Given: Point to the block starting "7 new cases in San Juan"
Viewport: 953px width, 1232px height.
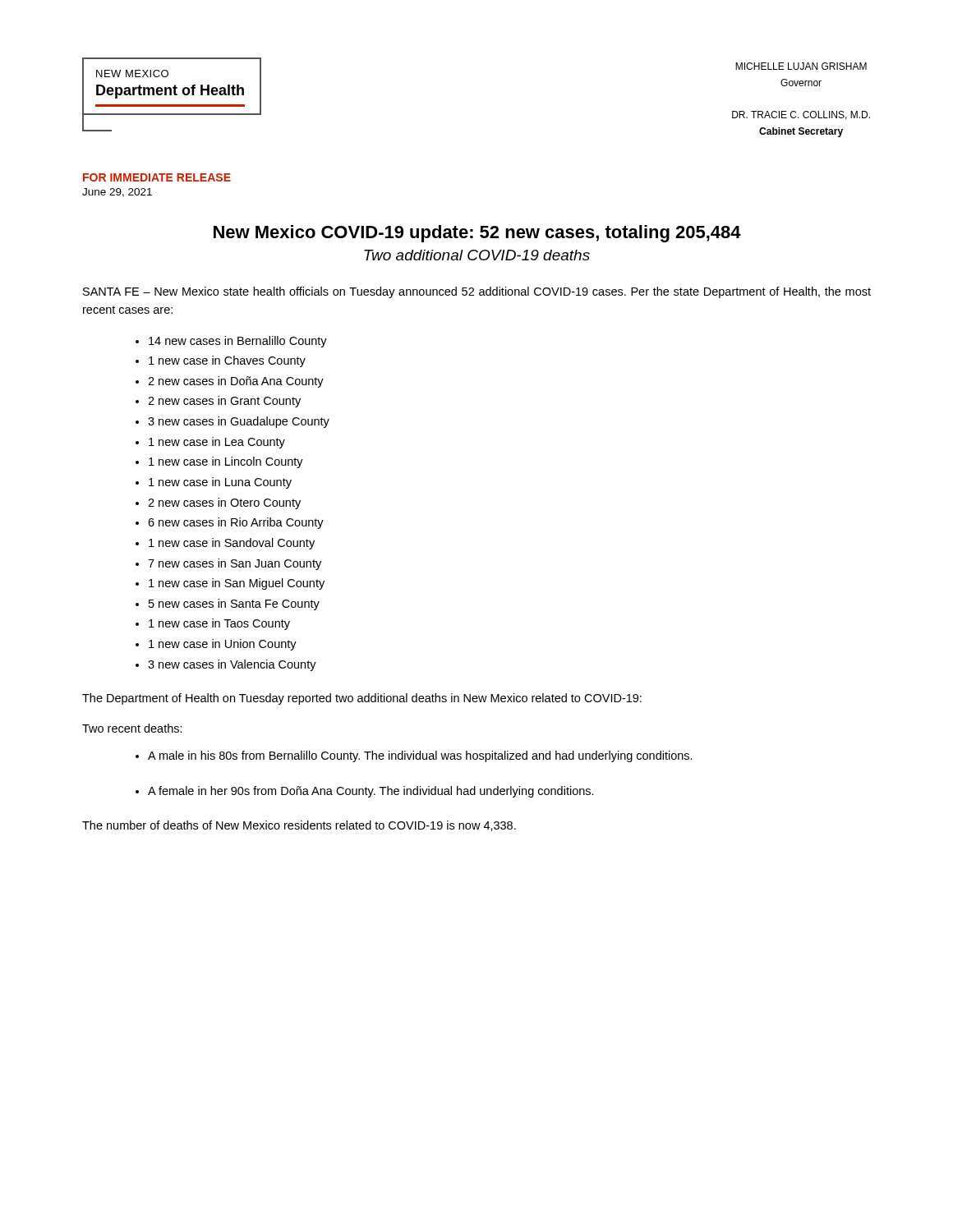Looking at the screenshot, I should (x=235, y=563).
